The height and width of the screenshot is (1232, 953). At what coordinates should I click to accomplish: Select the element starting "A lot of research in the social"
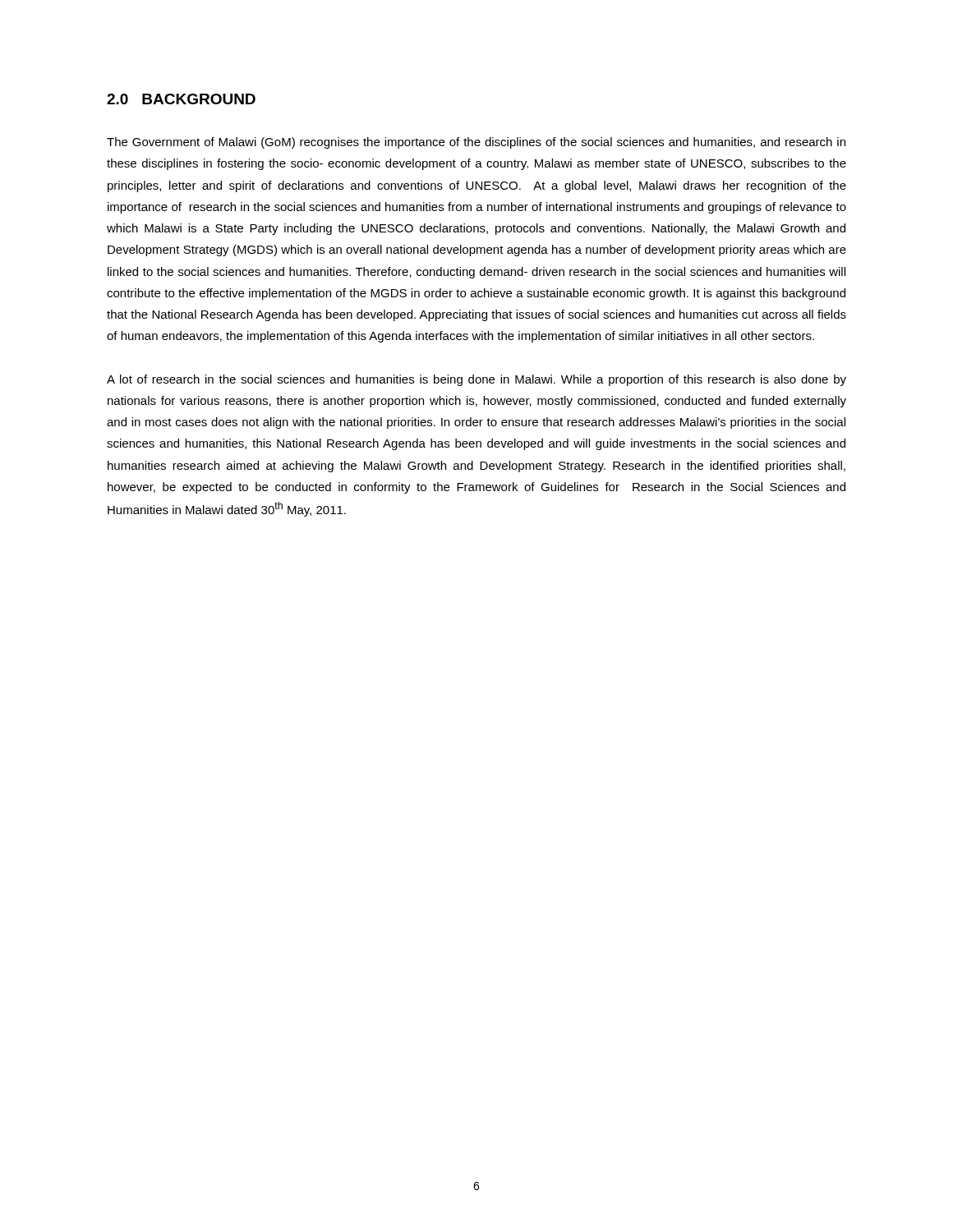tap(476, 444)
